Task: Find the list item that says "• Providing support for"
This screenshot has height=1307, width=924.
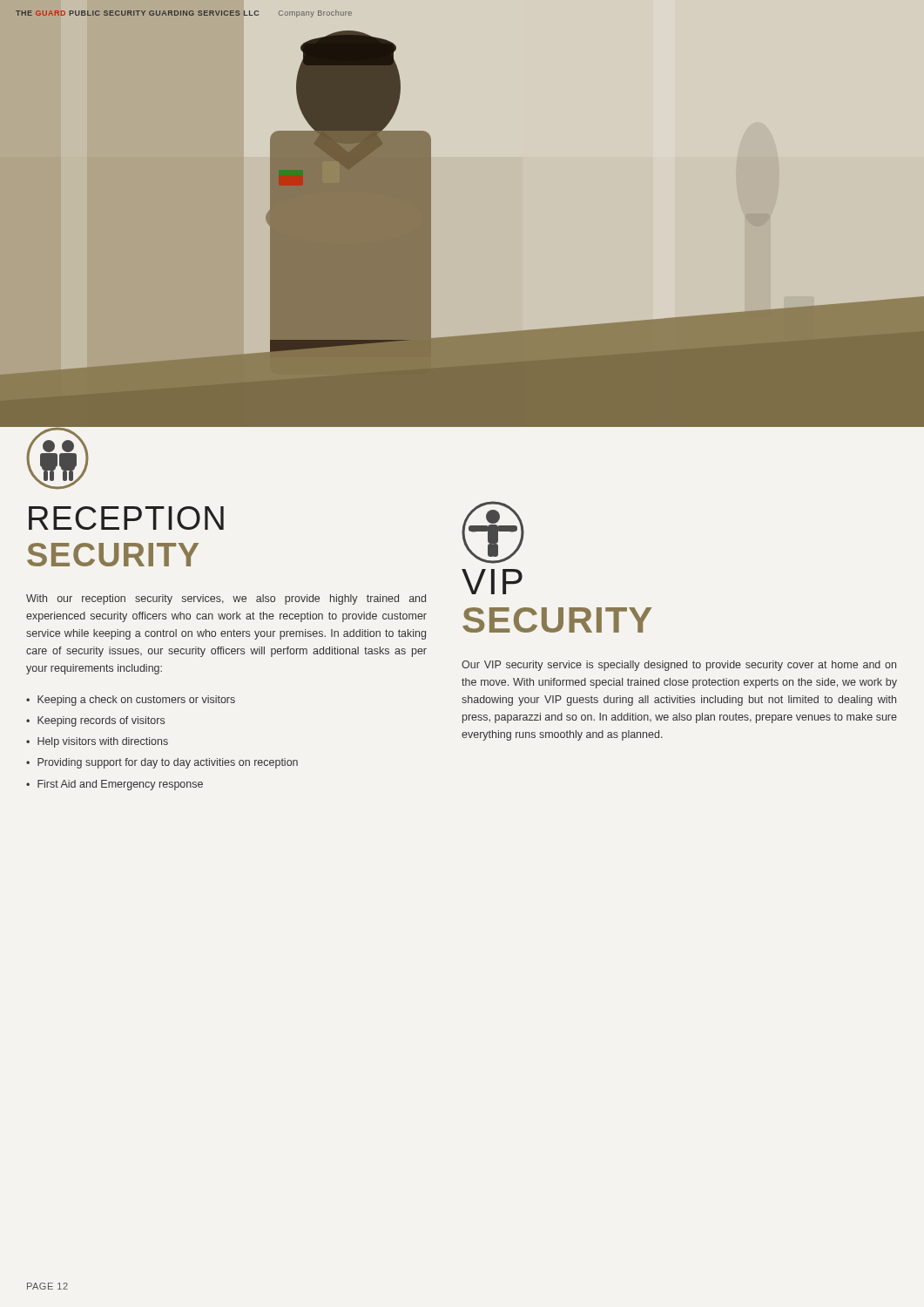Action: point(162,764)
